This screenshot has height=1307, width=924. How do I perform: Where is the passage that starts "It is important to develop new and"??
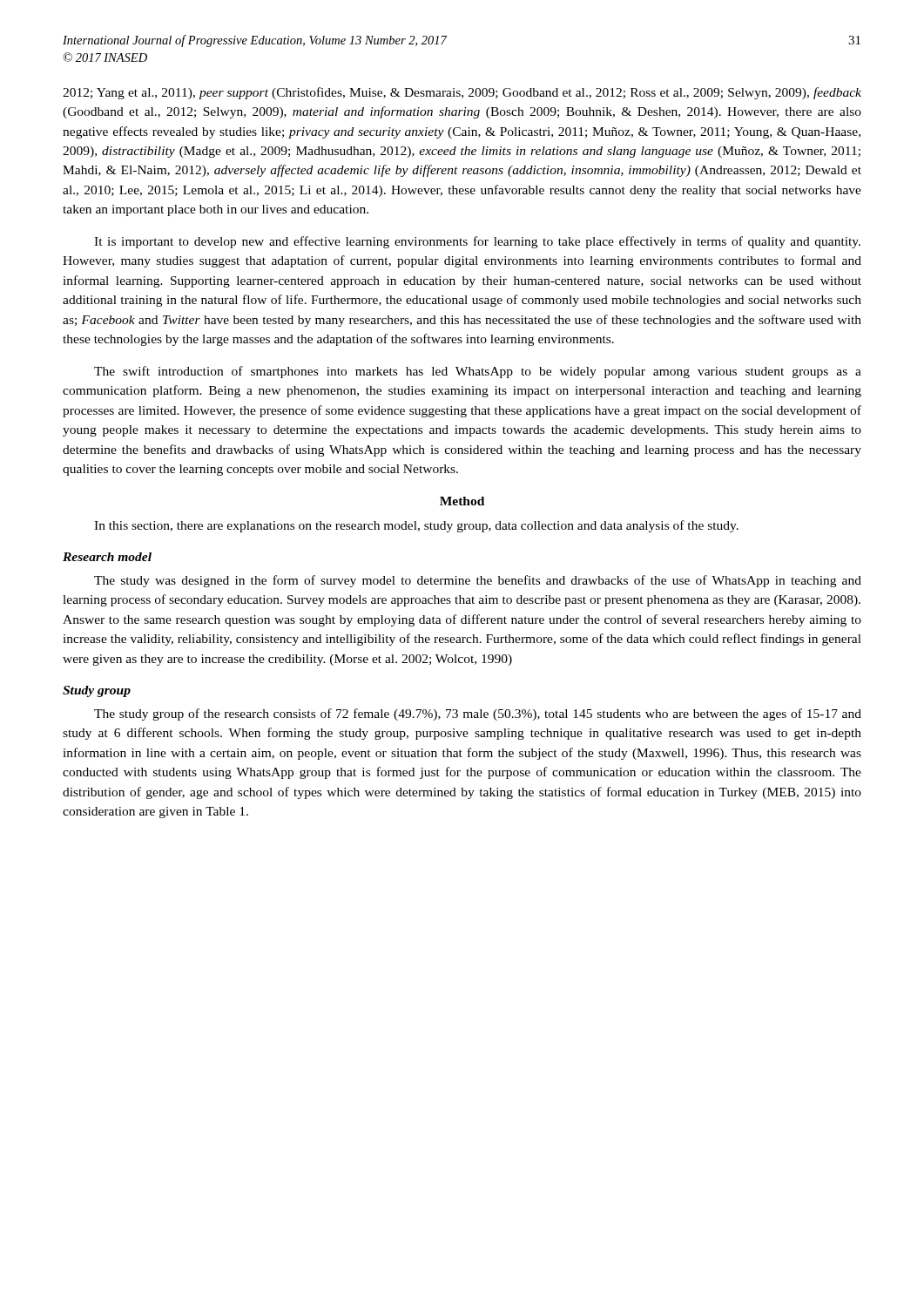pos(462,290)
